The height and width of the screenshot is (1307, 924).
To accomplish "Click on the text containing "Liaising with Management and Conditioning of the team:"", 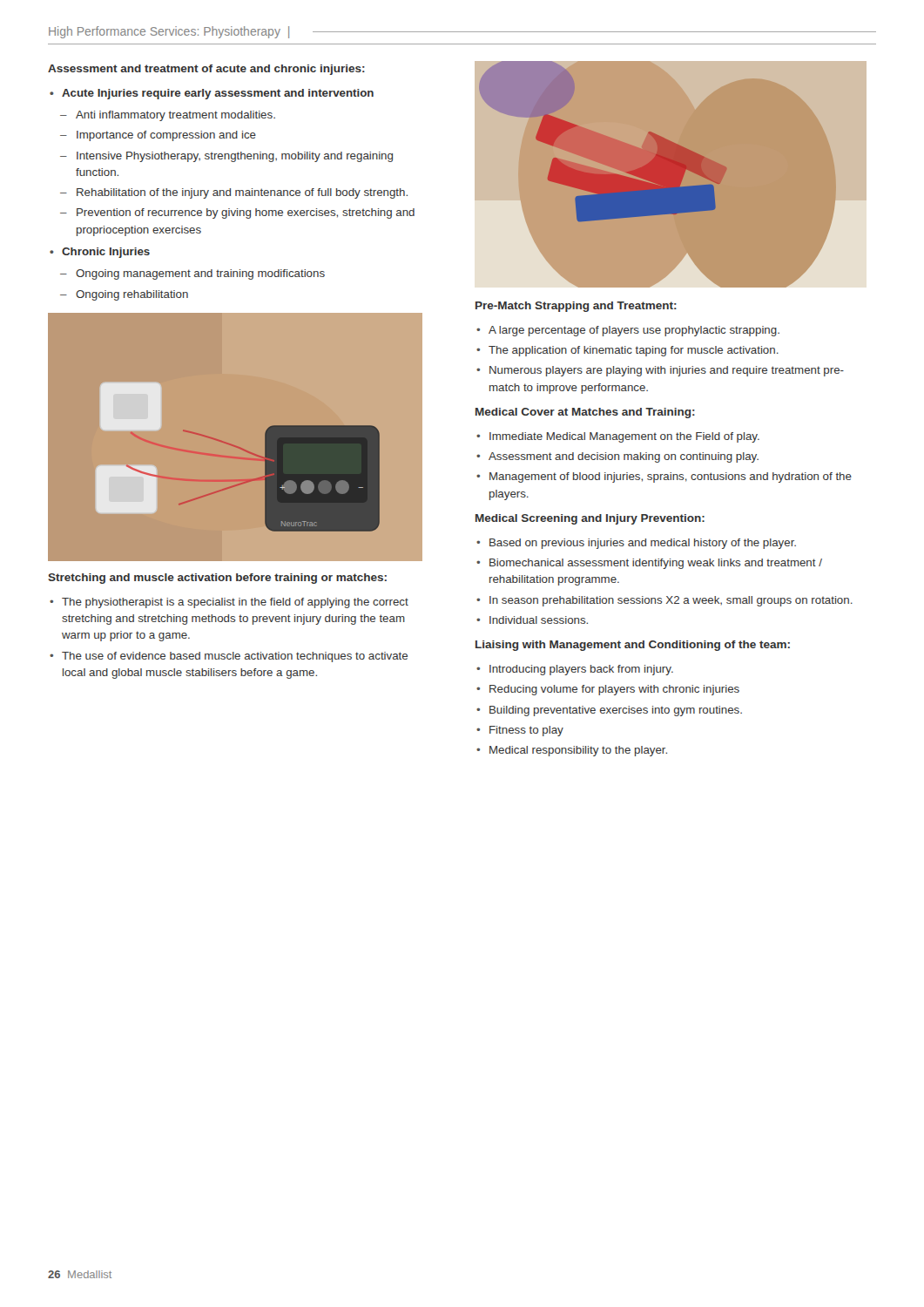I will [x=633, y=644].
